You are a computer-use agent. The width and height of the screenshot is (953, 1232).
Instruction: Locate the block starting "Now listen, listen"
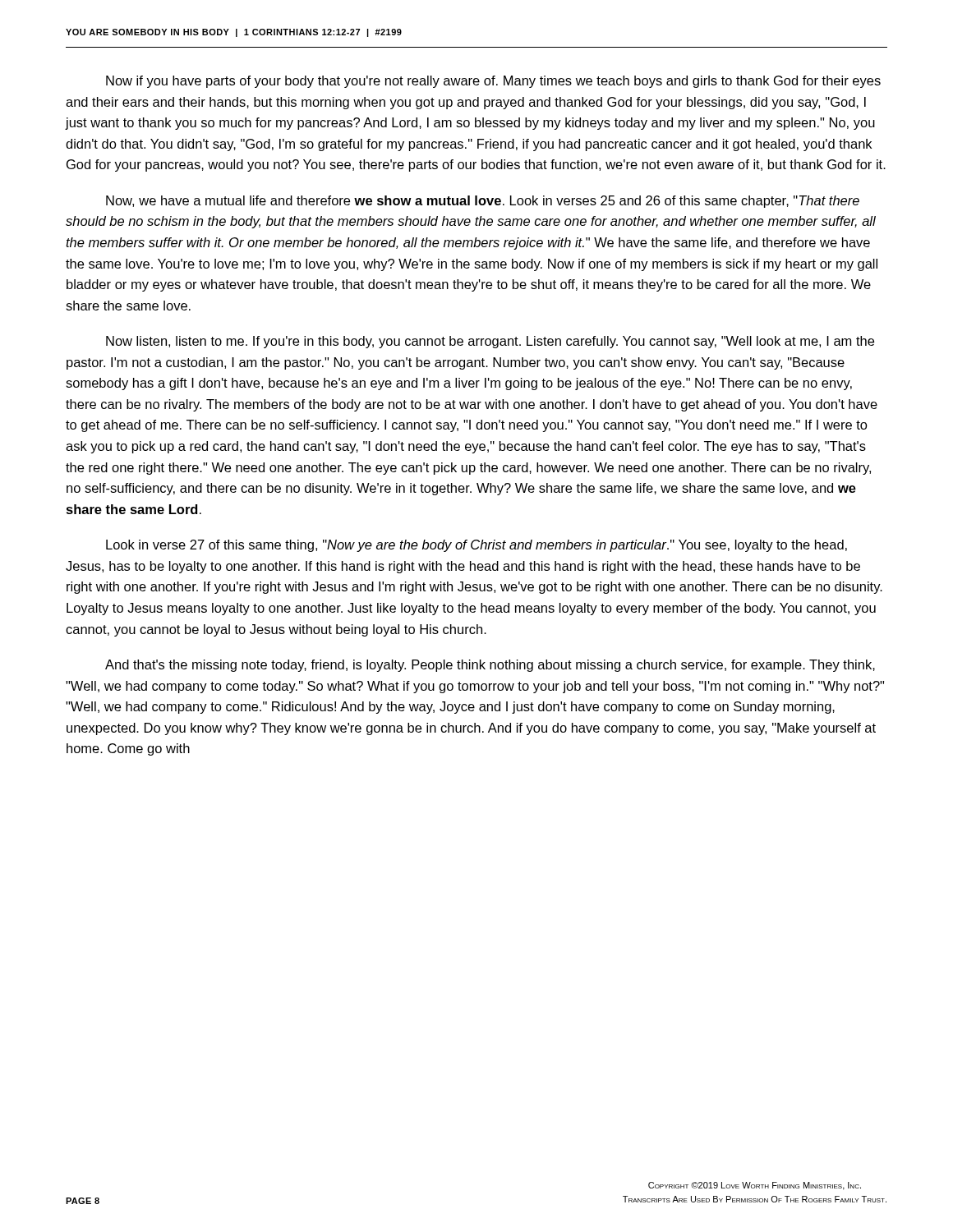tap(476, 426)
